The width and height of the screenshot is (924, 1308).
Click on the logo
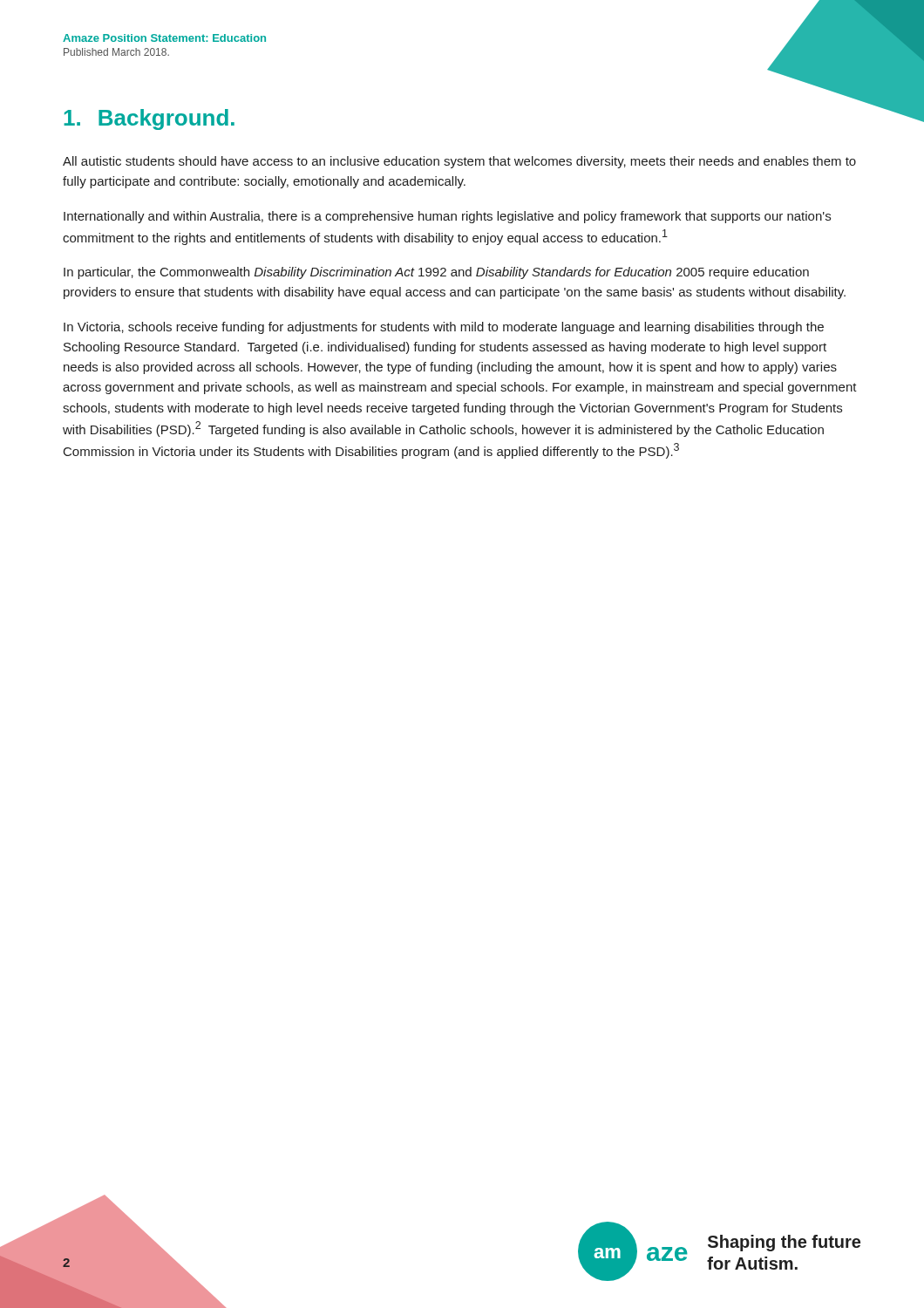coord(635,1253)
